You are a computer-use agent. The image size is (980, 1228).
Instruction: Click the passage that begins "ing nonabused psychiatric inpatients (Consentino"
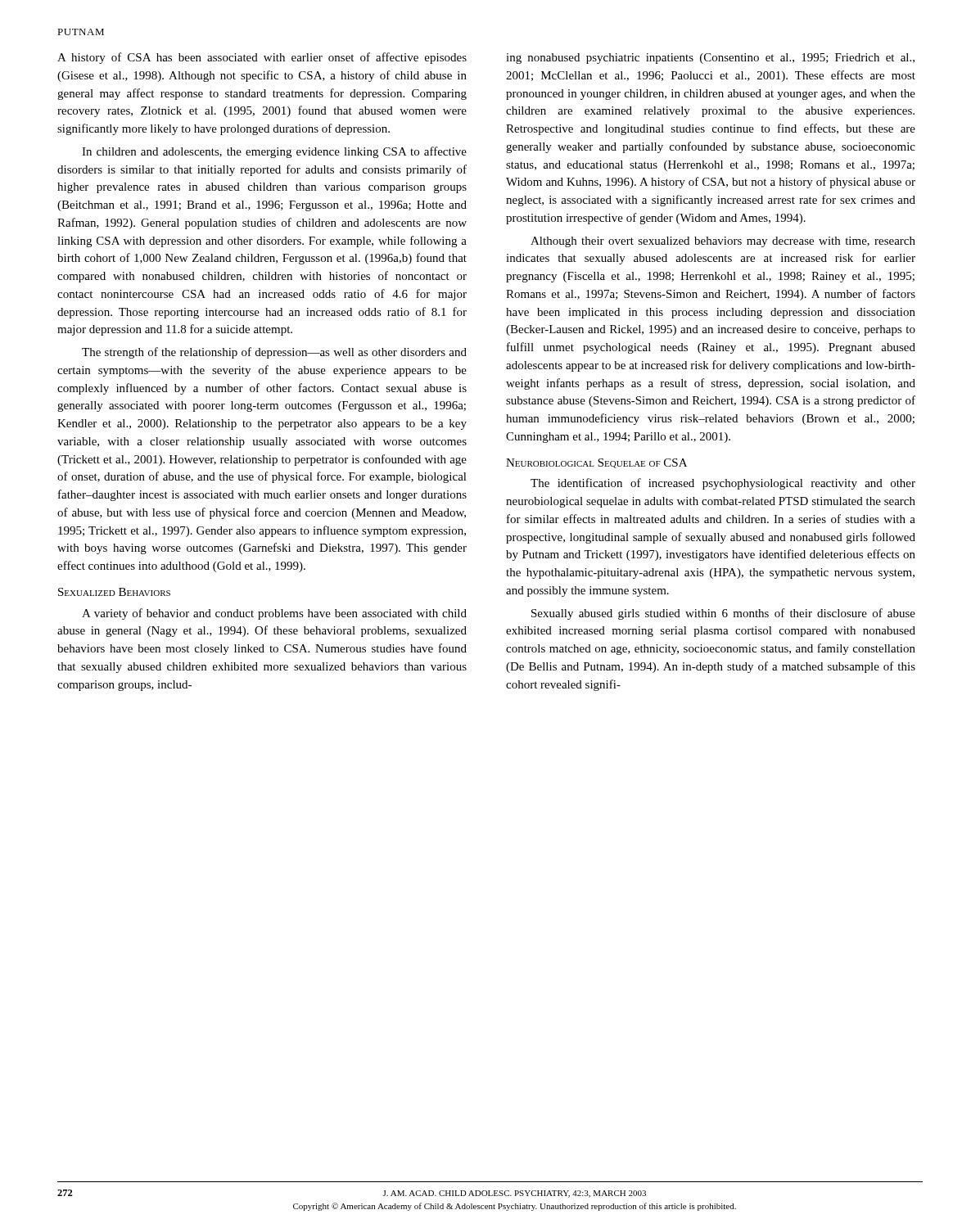click(711, 138)
